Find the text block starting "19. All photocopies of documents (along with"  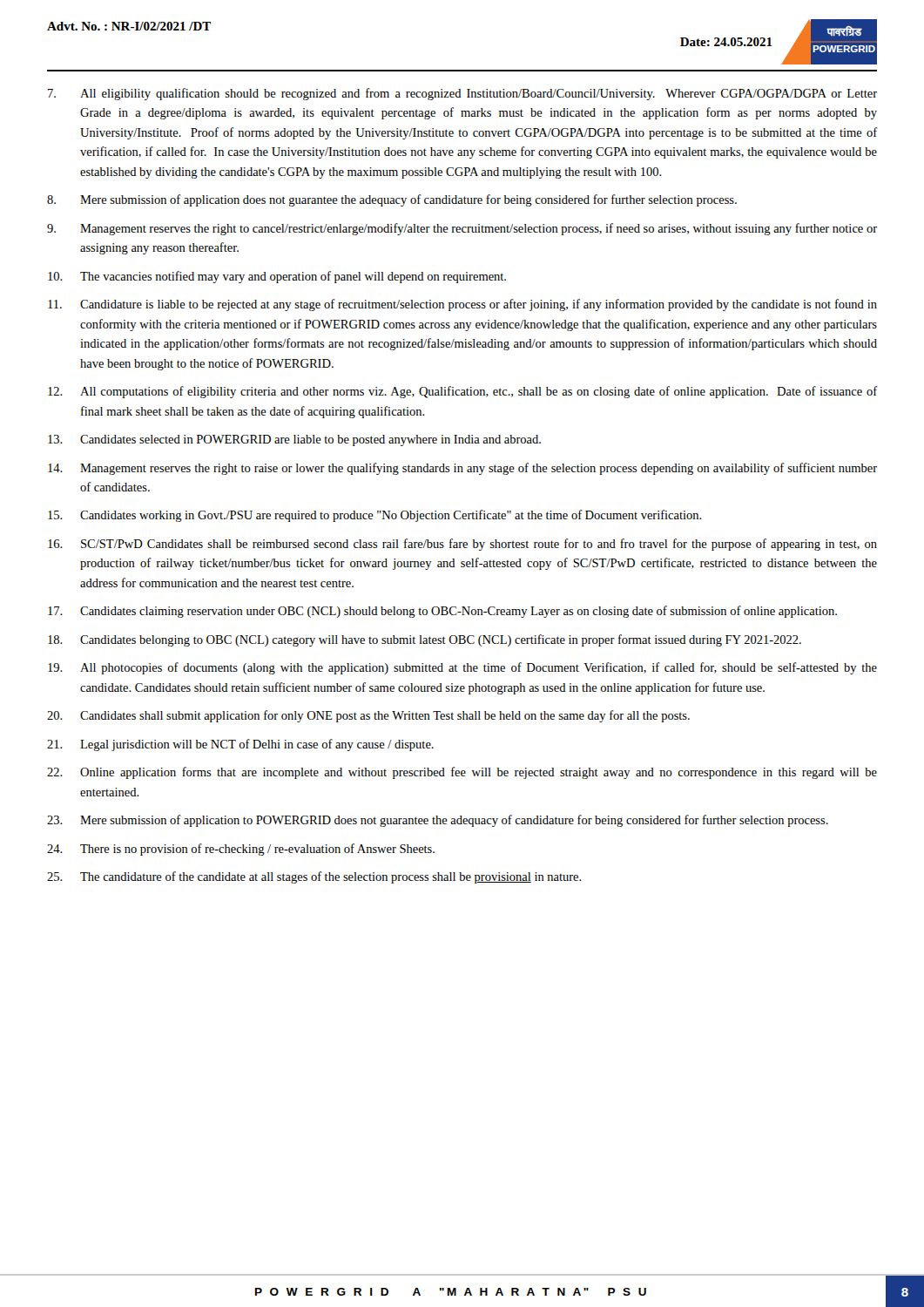462,678
